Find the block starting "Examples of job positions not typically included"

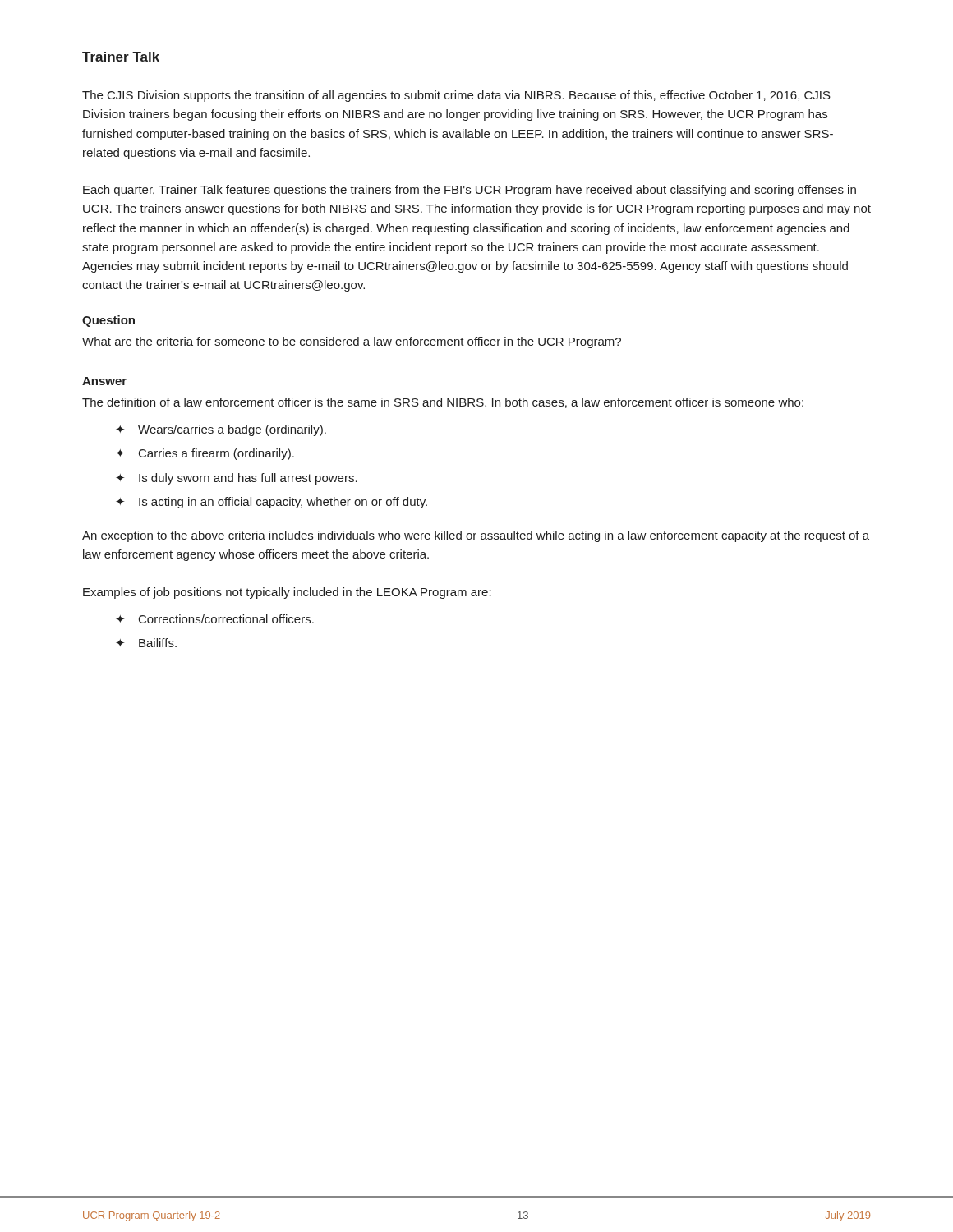click(x=287, y=591)
